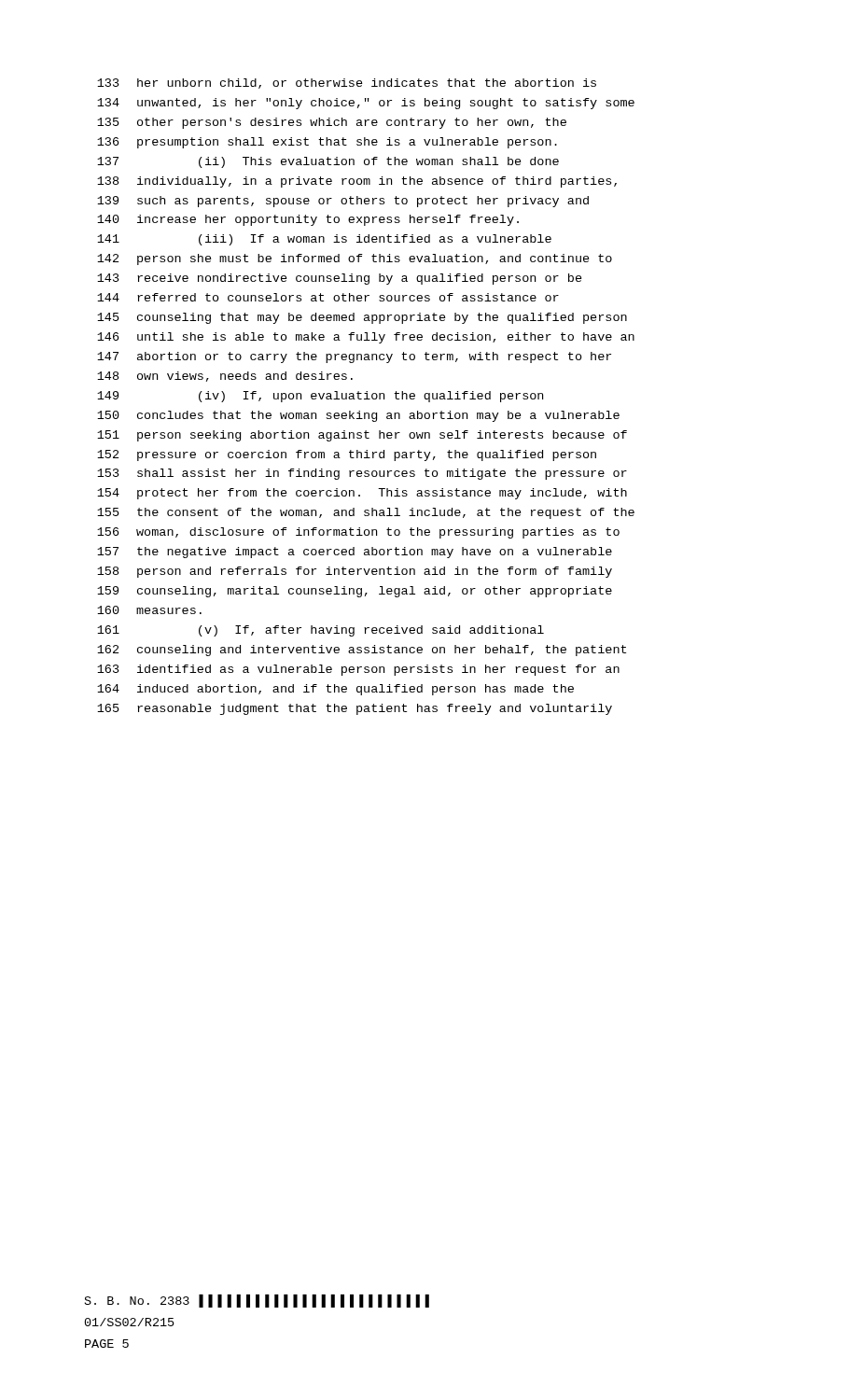The height and width of the screenshot is (1400, 850).
Task: Locate the block starting "150concludes that the"
Action: (430, 416)
